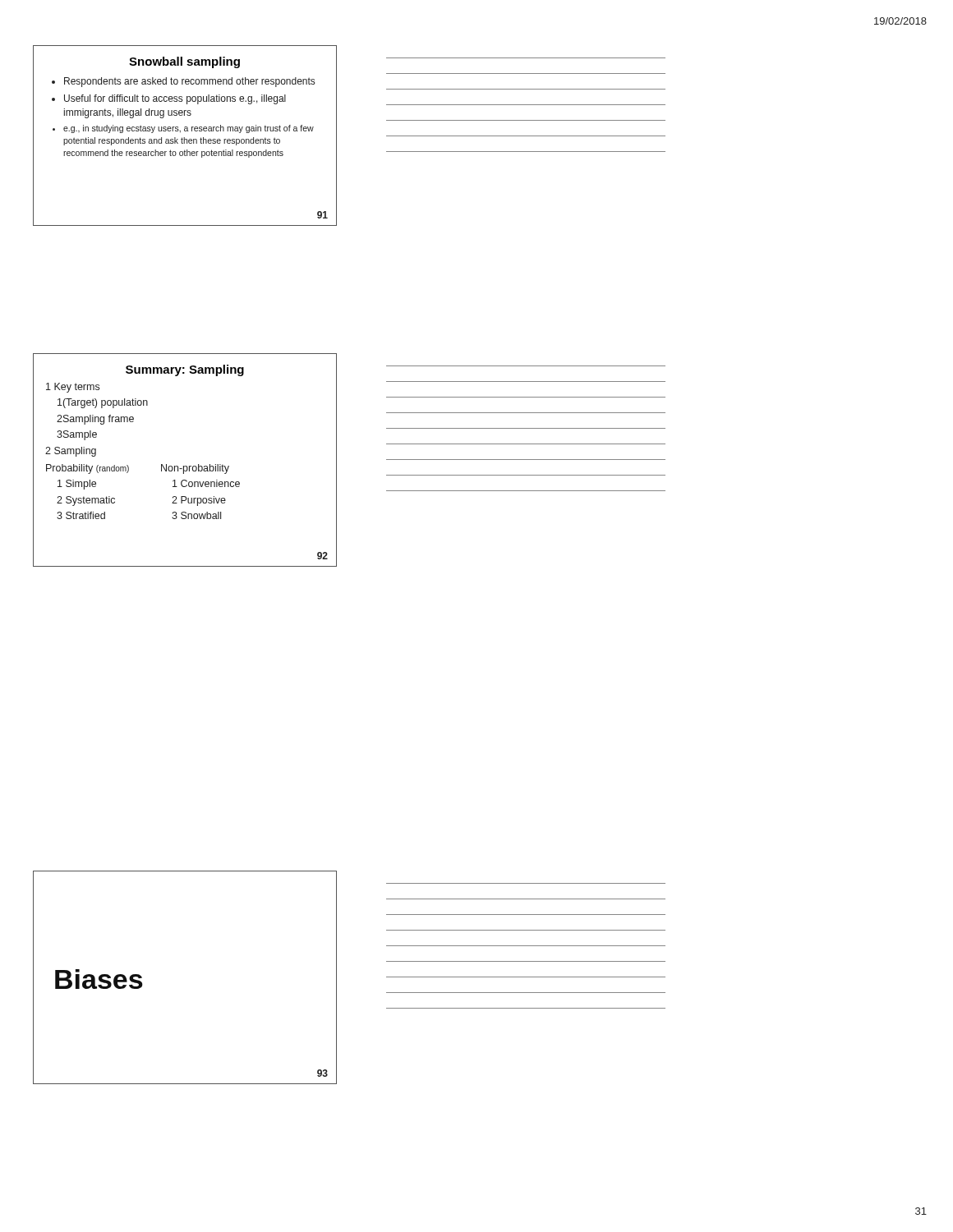Find the block starting "Biases 93"
953x1232 pixels.
pyautogui.click(x=99, y=979)
